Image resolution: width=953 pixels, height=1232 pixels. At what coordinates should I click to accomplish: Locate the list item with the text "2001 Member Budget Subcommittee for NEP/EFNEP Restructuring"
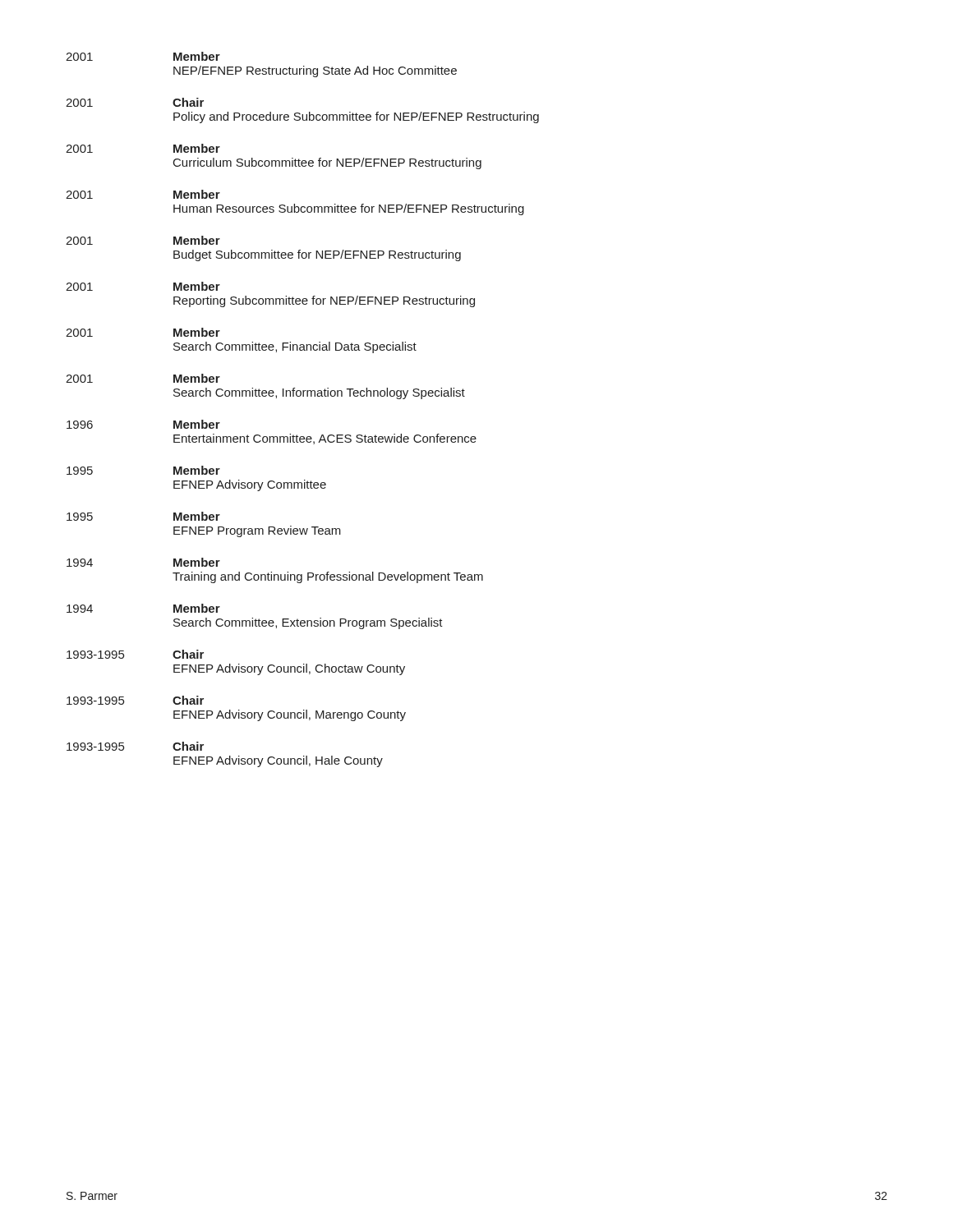coord(78,240)
